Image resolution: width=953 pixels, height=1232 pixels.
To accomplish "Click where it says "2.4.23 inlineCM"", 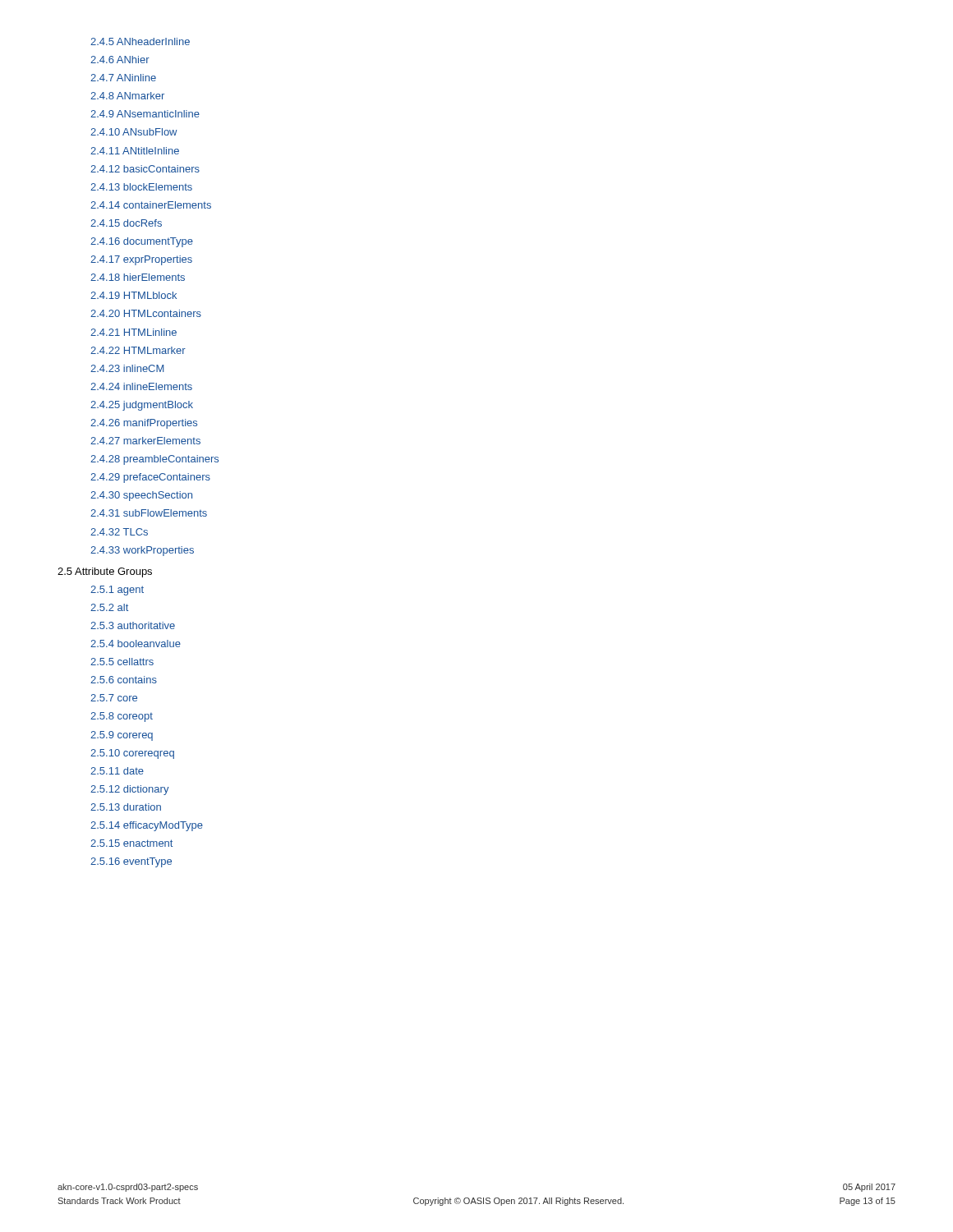I will pyautogui.click(x=127, y=368).
